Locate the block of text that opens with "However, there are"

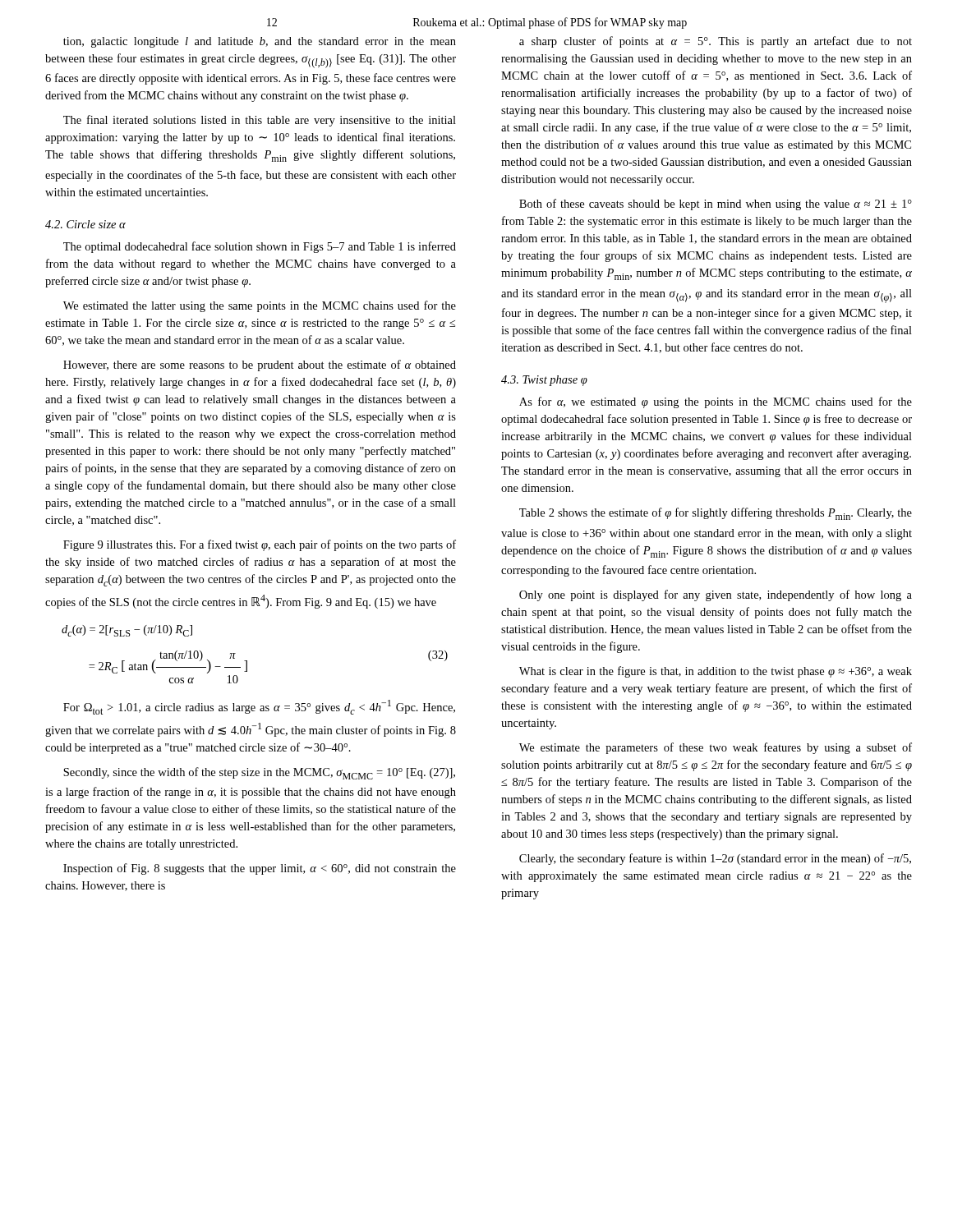pos(251,443)
